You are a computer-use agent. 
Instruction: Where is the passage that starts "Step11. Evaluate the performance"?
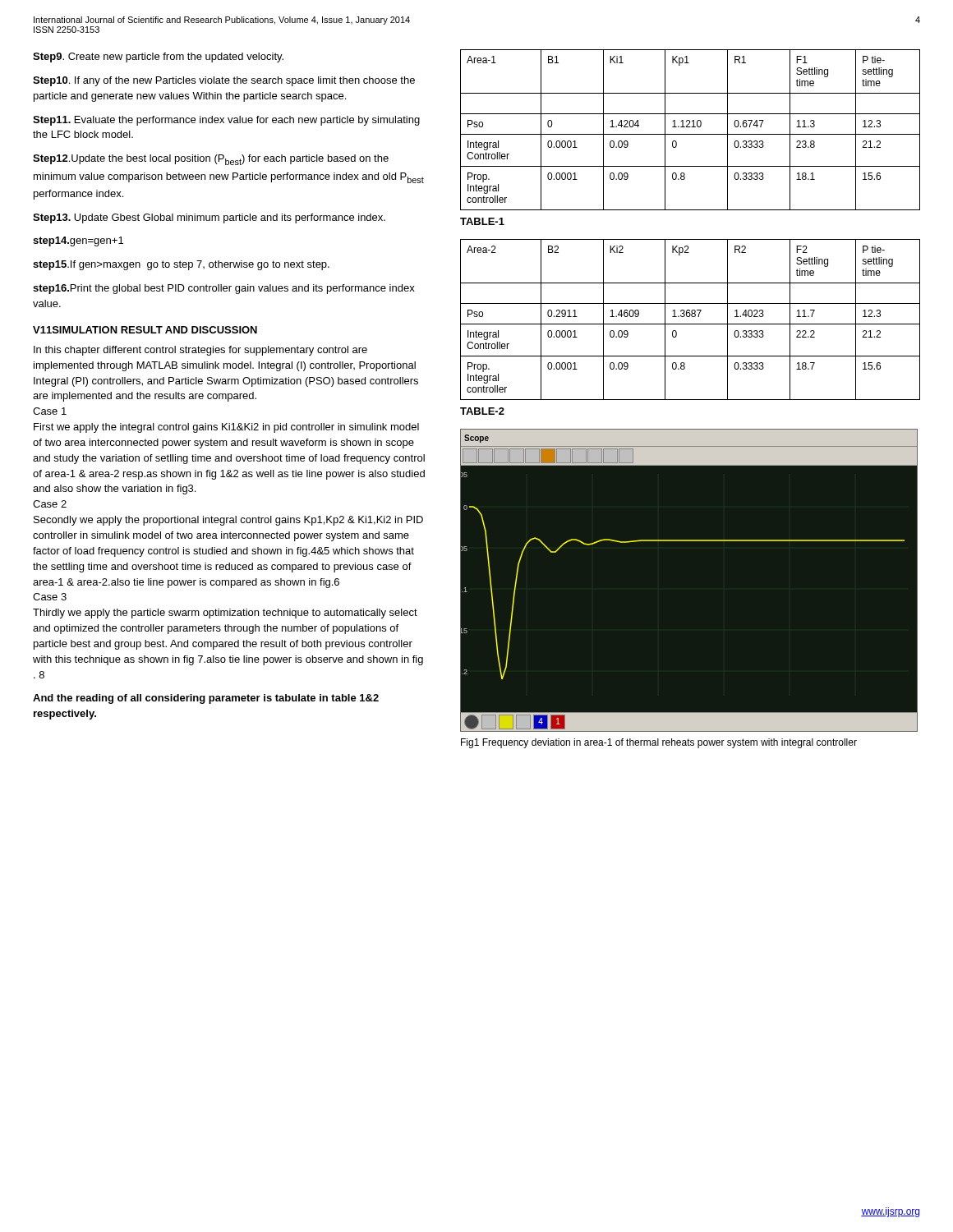(x=226, y=127)
